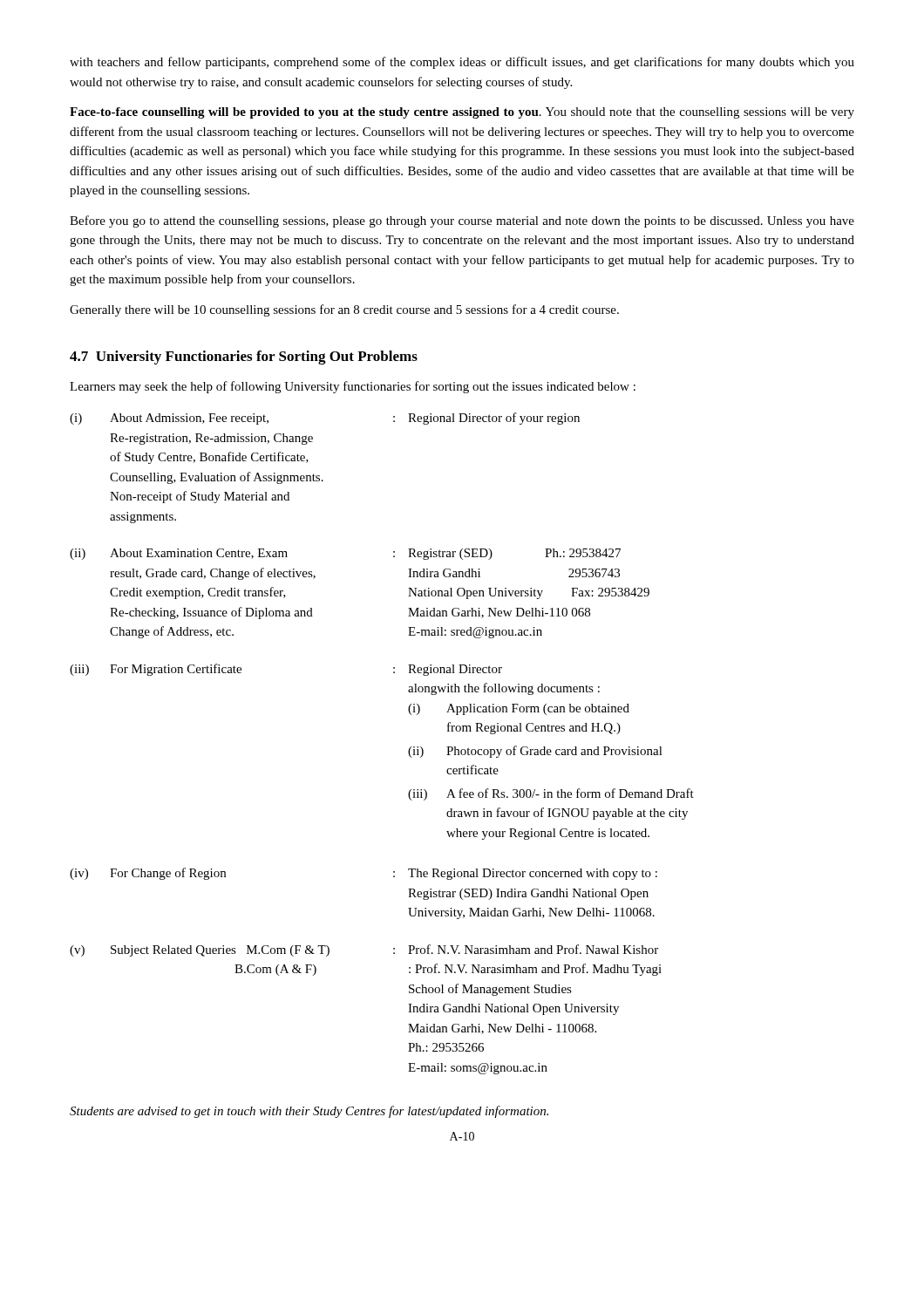Image resolution: width=924 pixels, height=1308 pixels.
Task: Click on the text block with the text "Learners may seek"
Action: (462, 386)
